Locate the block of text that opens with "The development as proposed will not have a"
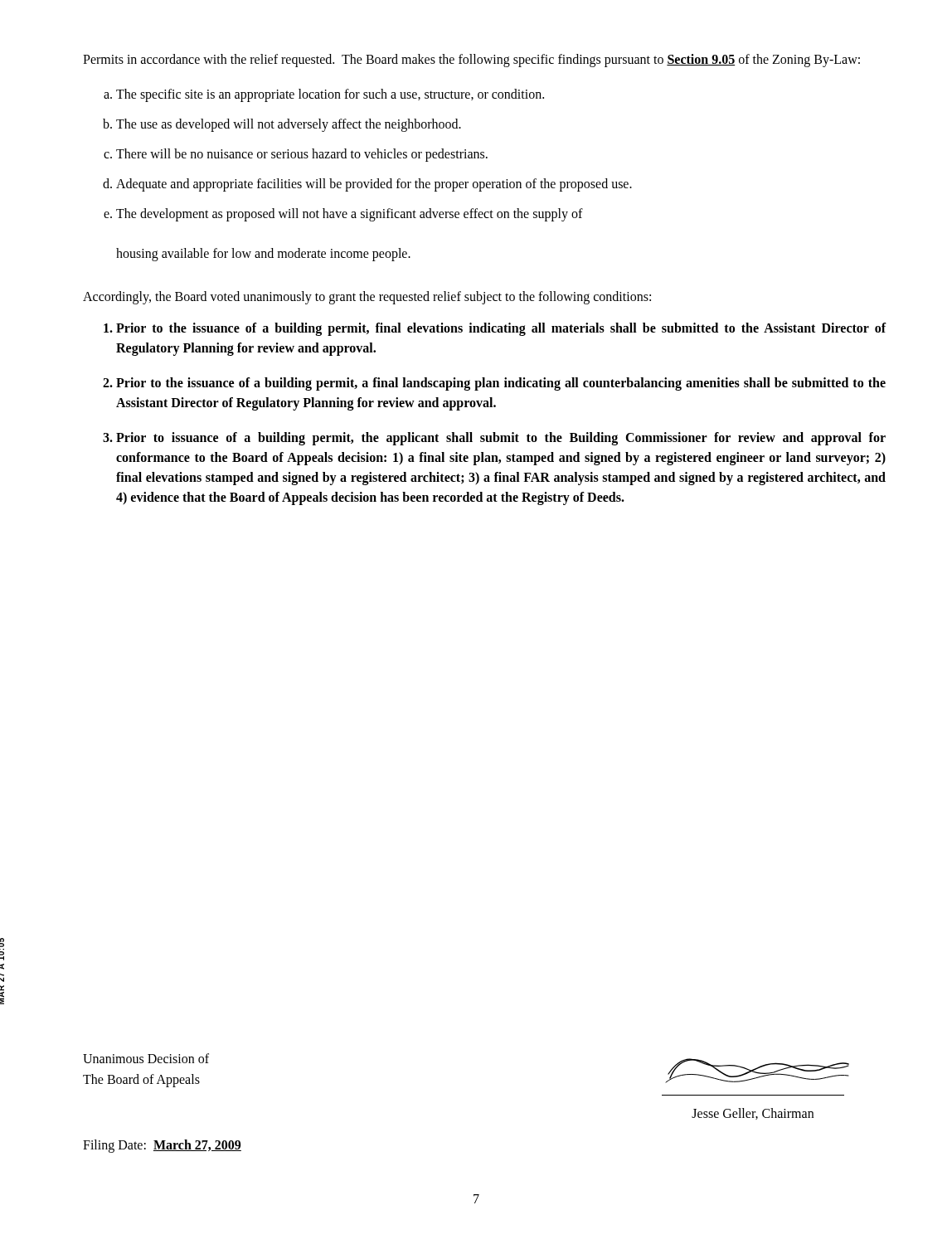 tap(350, 215)
